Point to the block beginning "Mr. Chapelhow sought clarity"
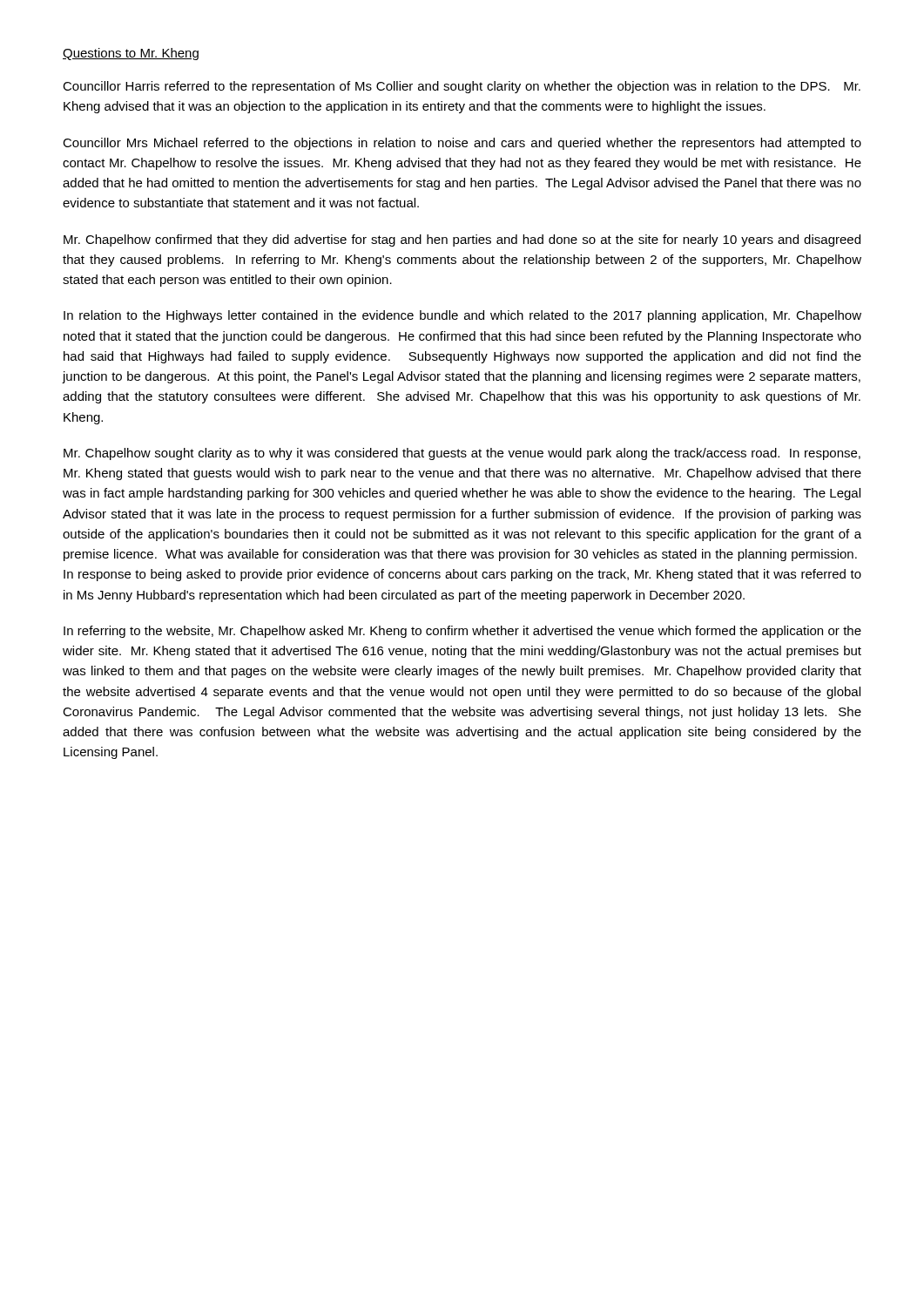924x1307 pixels. (462, 523)
